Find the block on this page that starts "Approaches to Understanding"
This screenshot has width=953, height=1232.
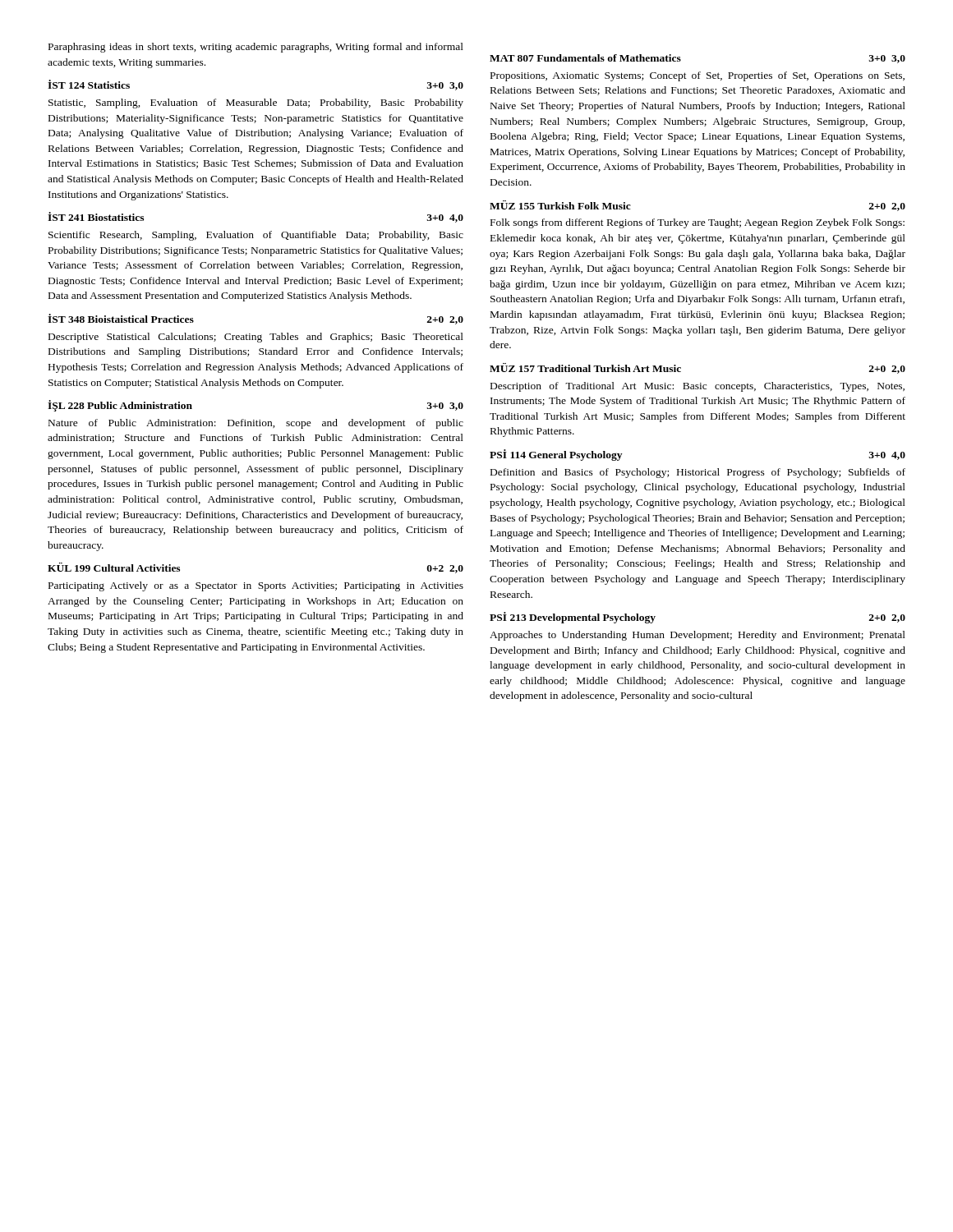click(698, 665)
